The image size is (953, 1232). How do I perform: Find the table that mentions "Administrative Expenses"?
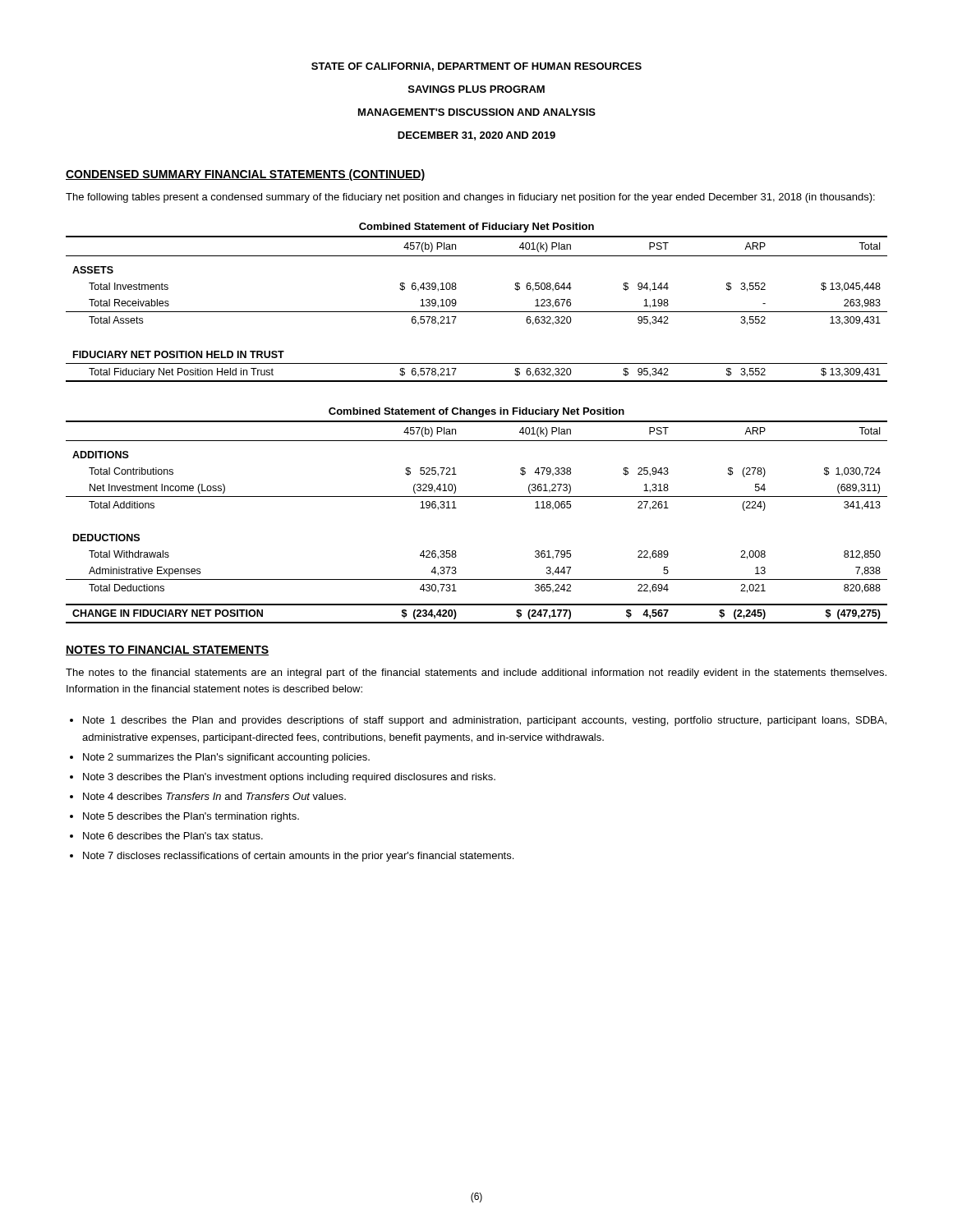(476, 514)
